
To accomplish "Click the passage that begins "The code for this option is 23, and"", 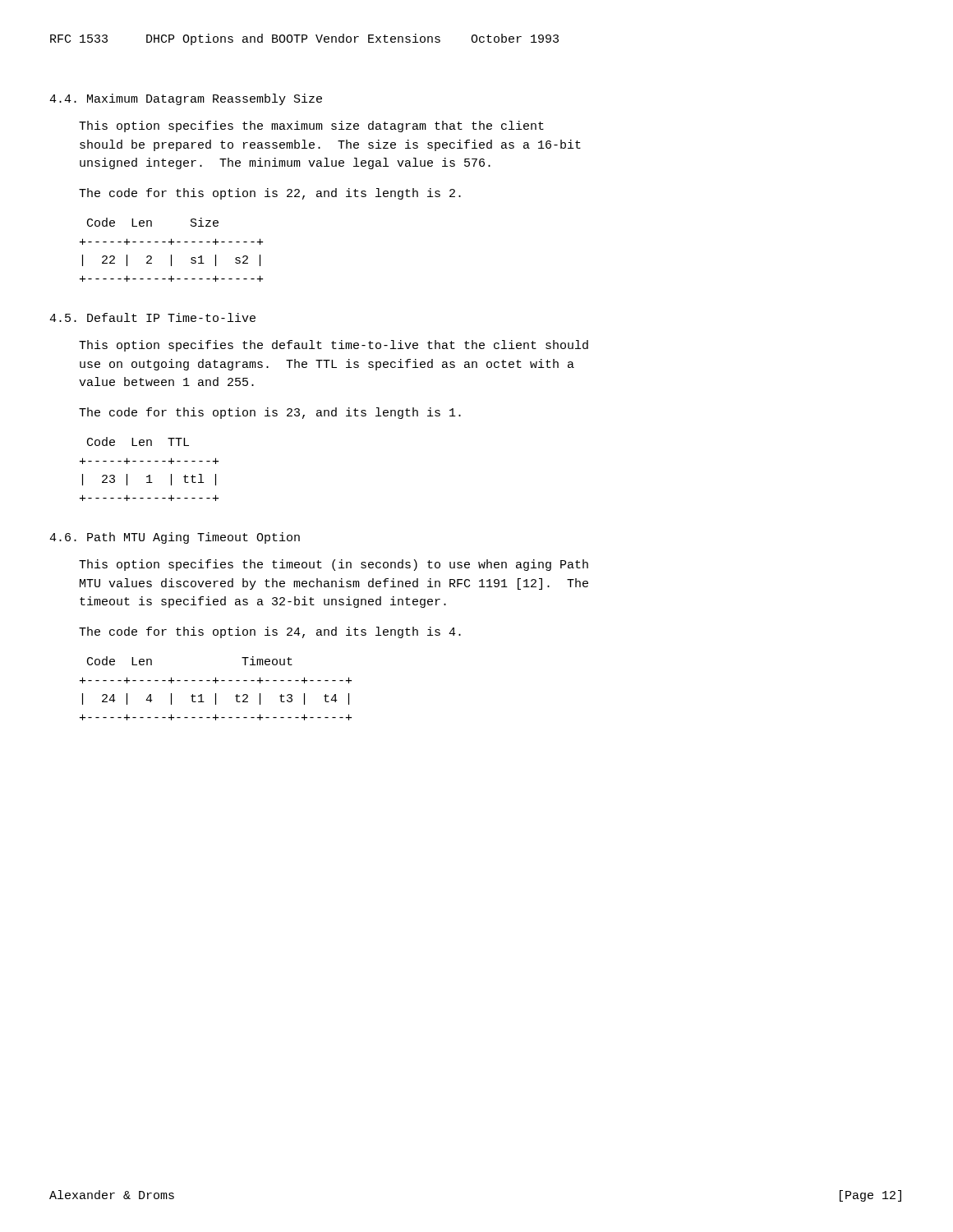I will (271, 413).
